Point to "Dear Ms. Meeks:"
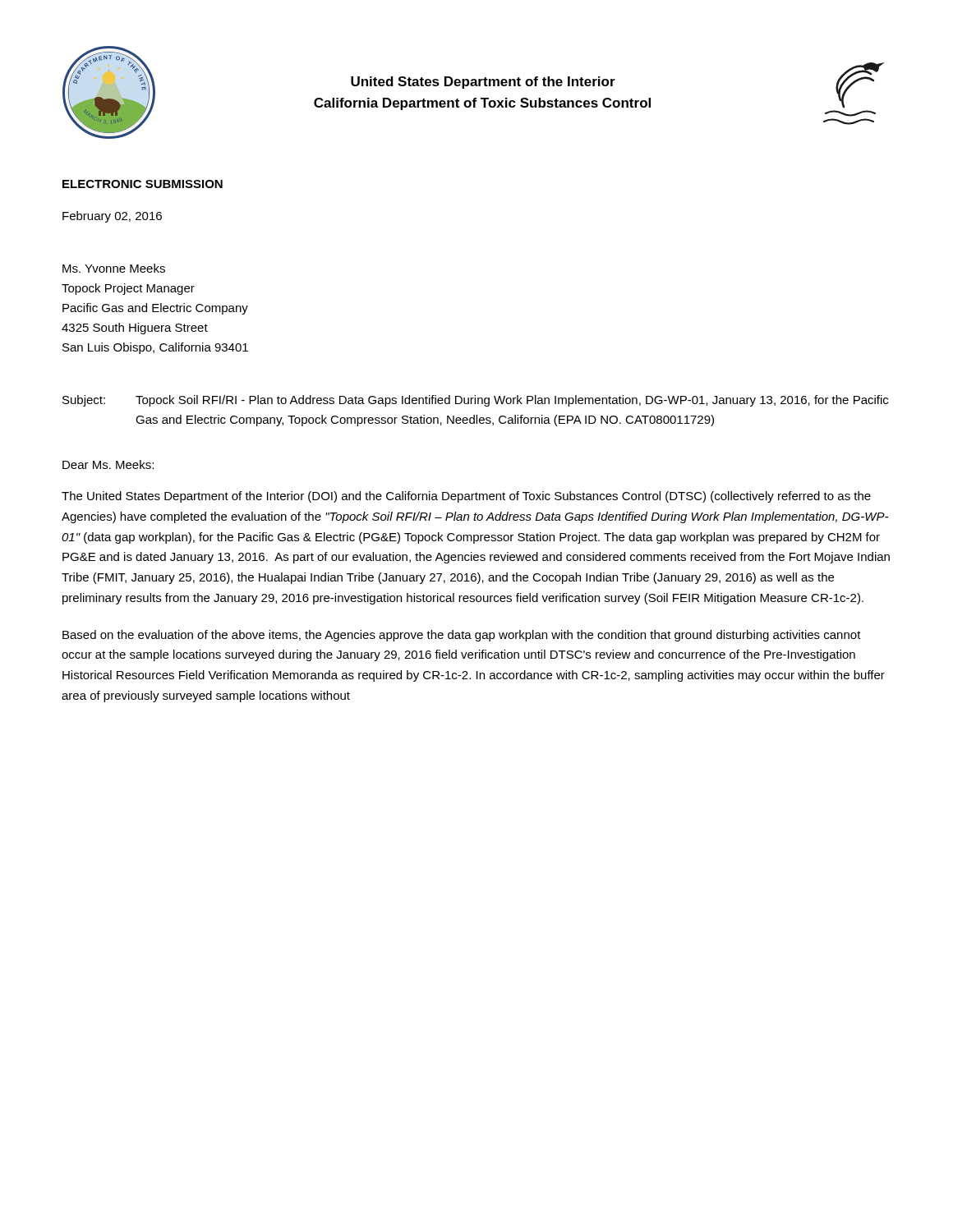 (x=108, y=464)
